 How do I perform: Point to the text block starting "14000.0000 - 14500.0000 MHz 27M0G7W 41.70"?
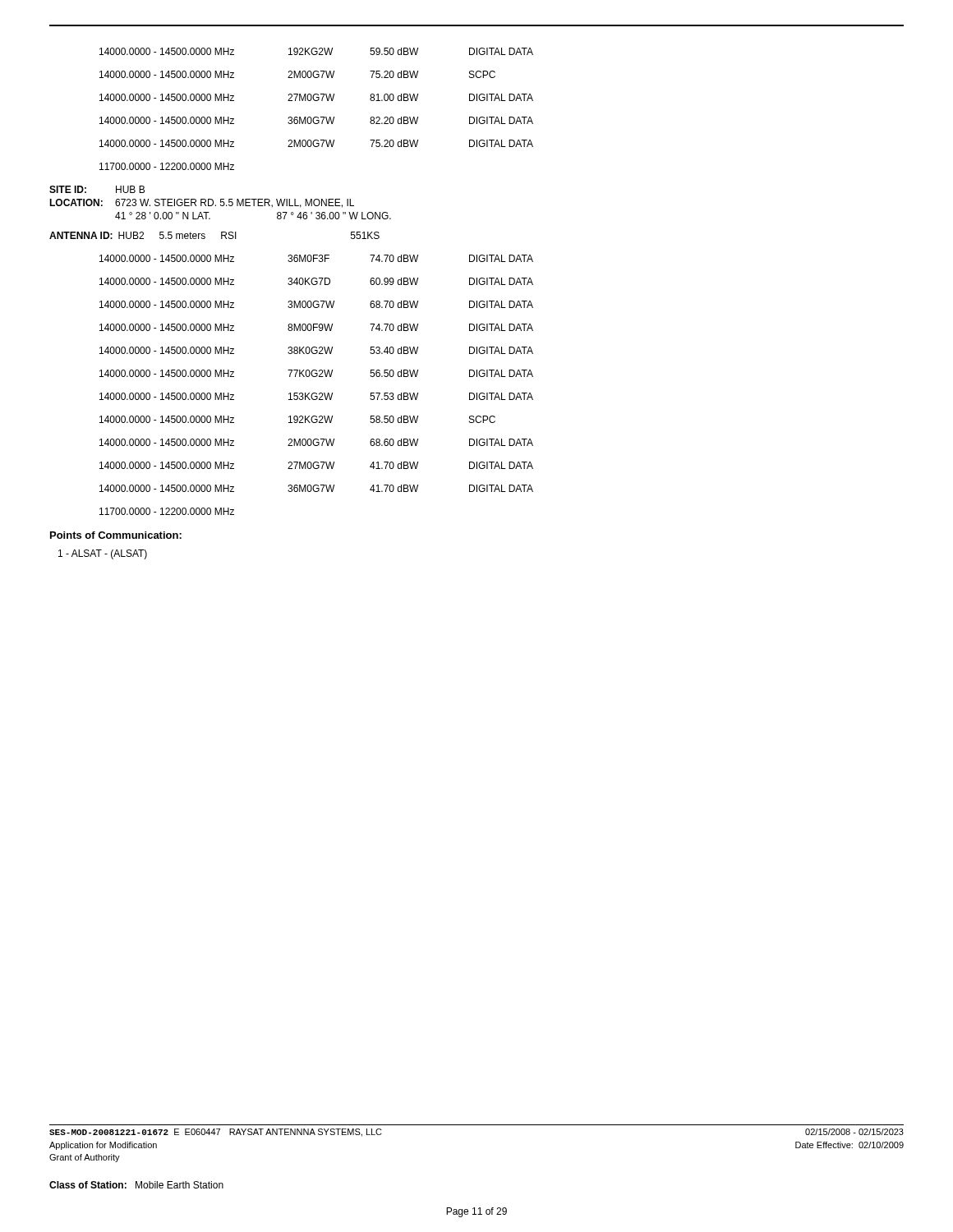[x=316, y=466]
